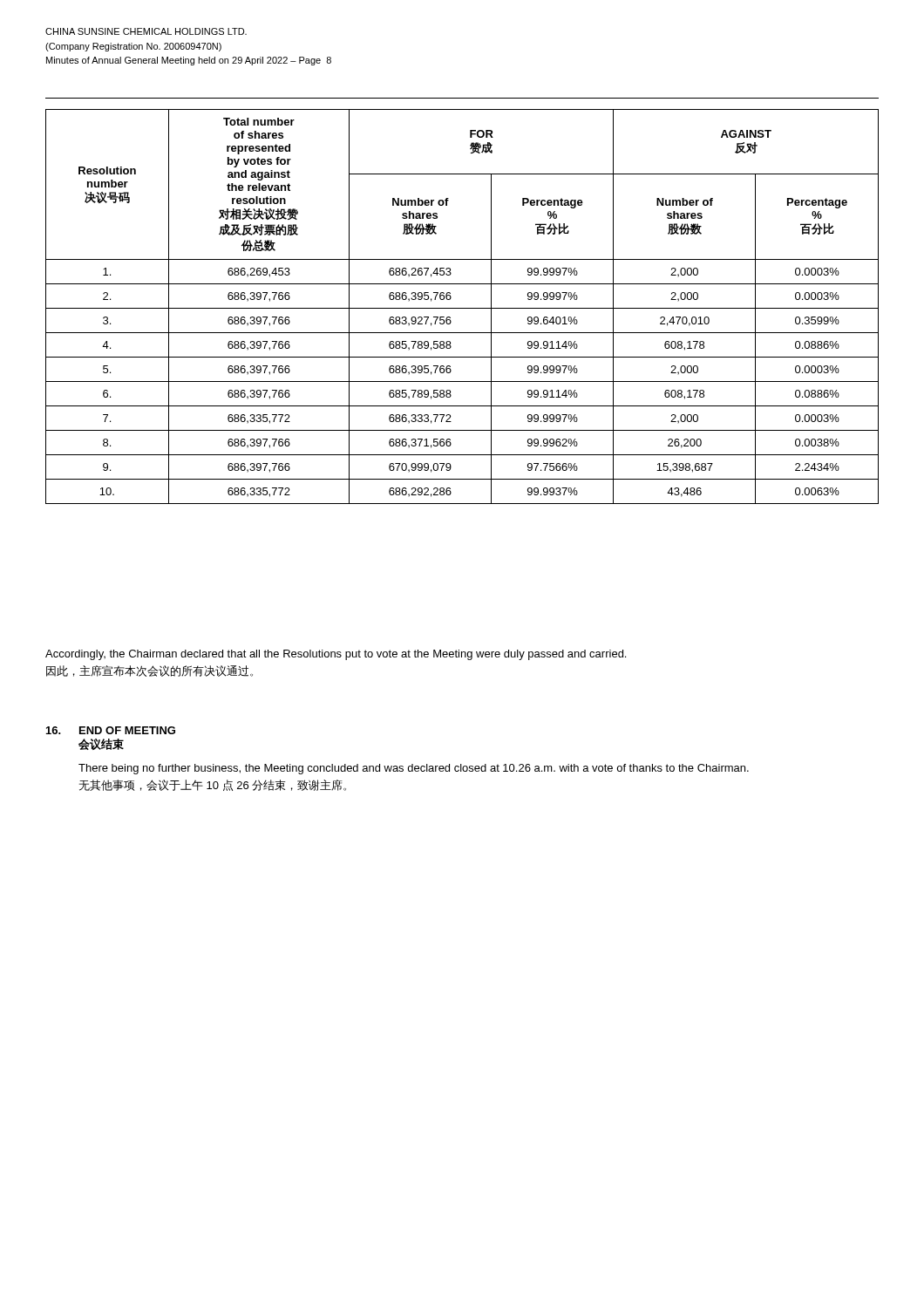The image size is (924, 1308).
Task: Select the region starting "16. END OF MEETING会议结束"
Action: click(x=111, y=738)
